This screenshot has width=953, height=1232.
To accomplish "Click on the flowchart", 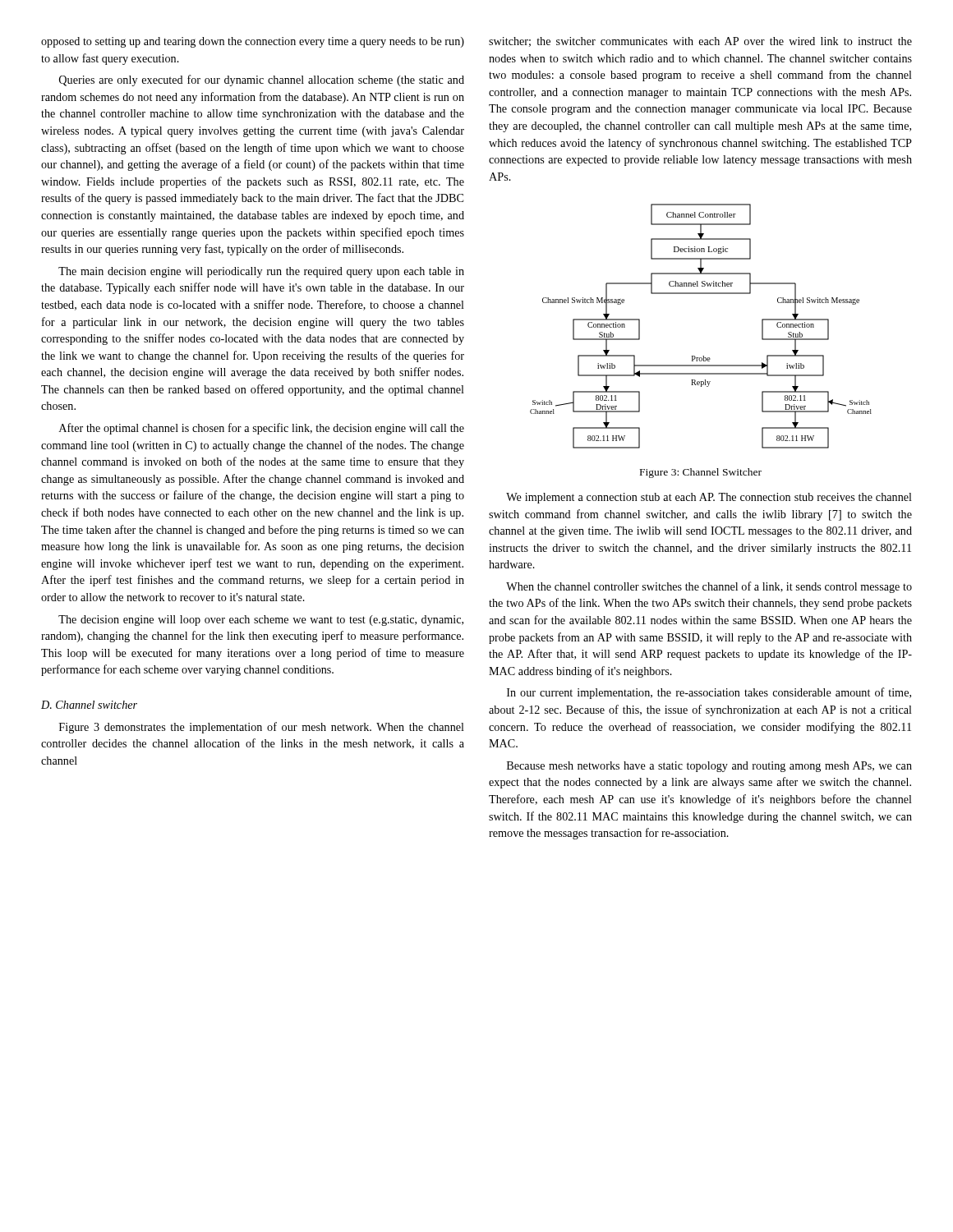I will 700,330.
